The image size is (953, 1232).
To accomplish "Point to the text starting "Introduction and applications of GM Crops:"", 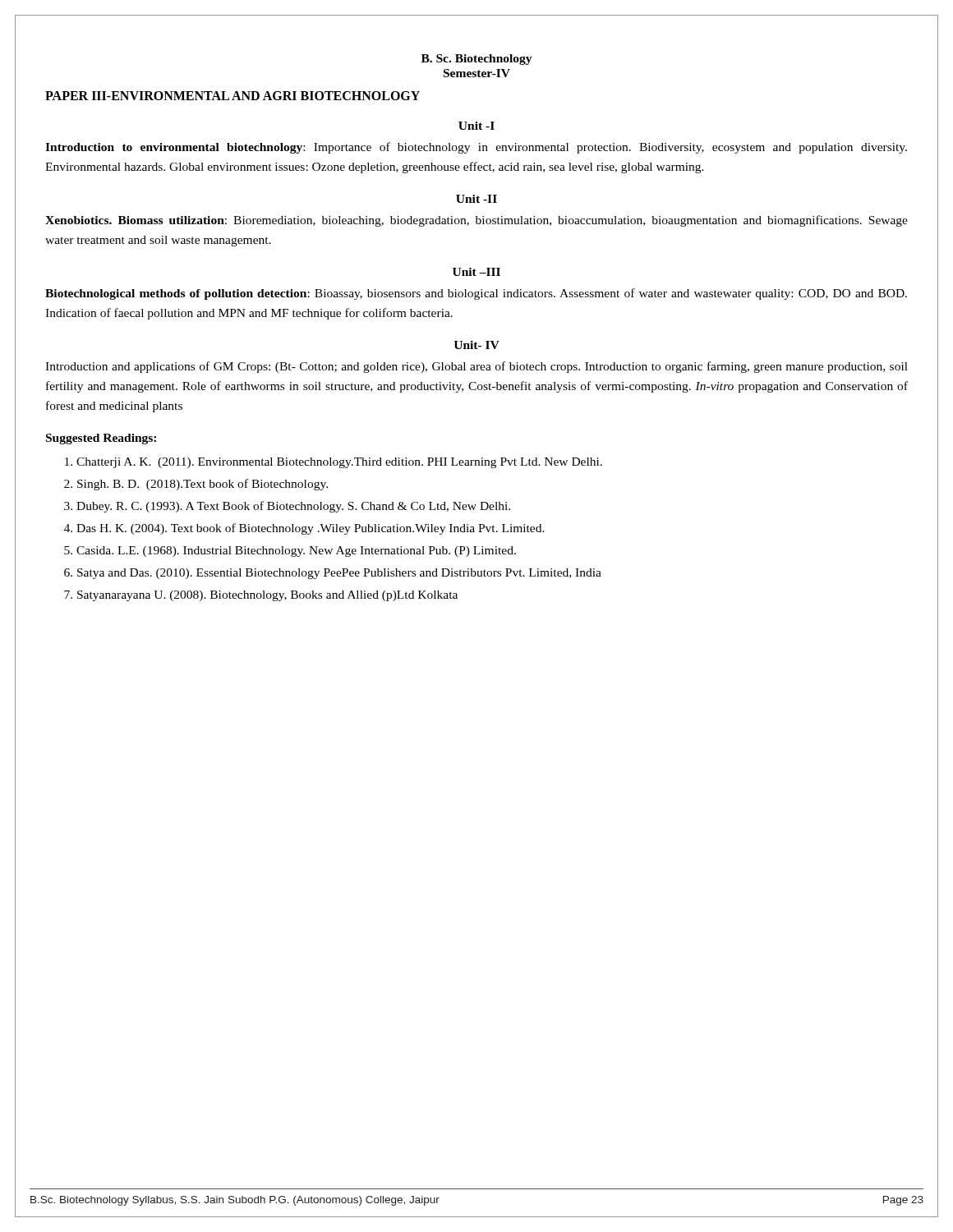I will tap(476, 386).
